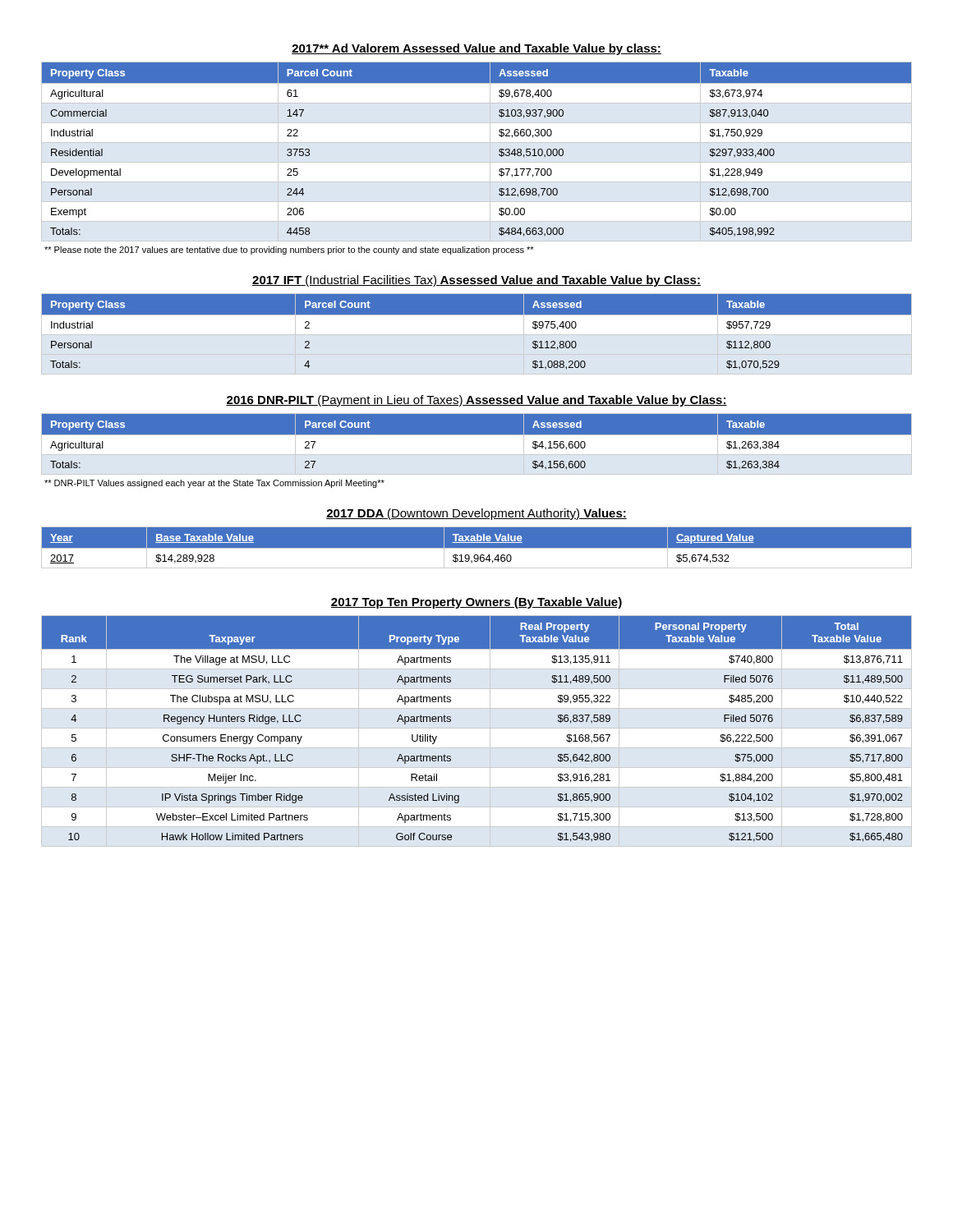Viewport: 953px width, 1232px height.
Task: Point to the block beginning "Please note the 2017 values are tentative"
Action: 289,250
